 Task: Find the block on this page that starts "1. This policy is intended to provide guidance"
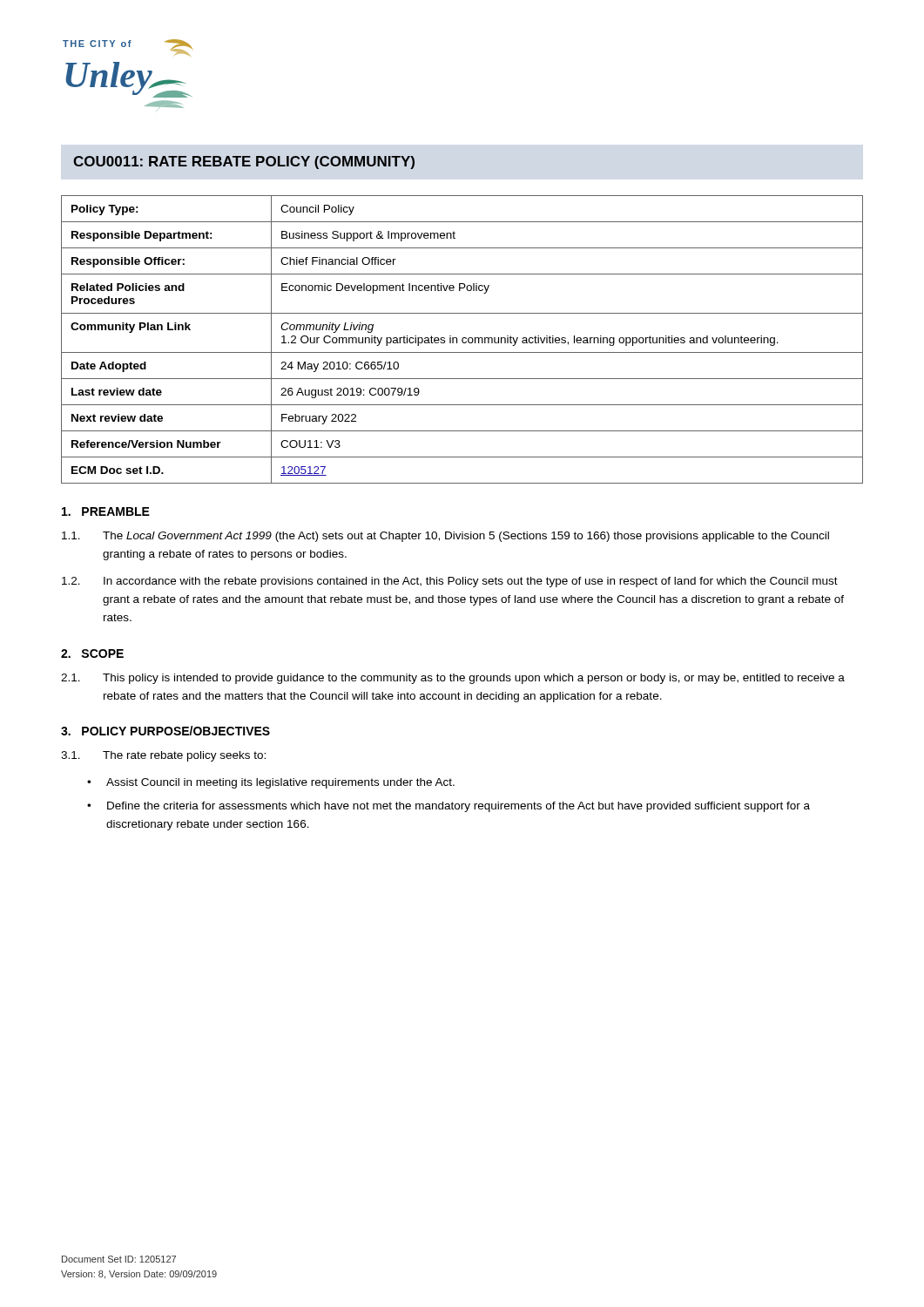pyautogui.click(x=462, y=687)
